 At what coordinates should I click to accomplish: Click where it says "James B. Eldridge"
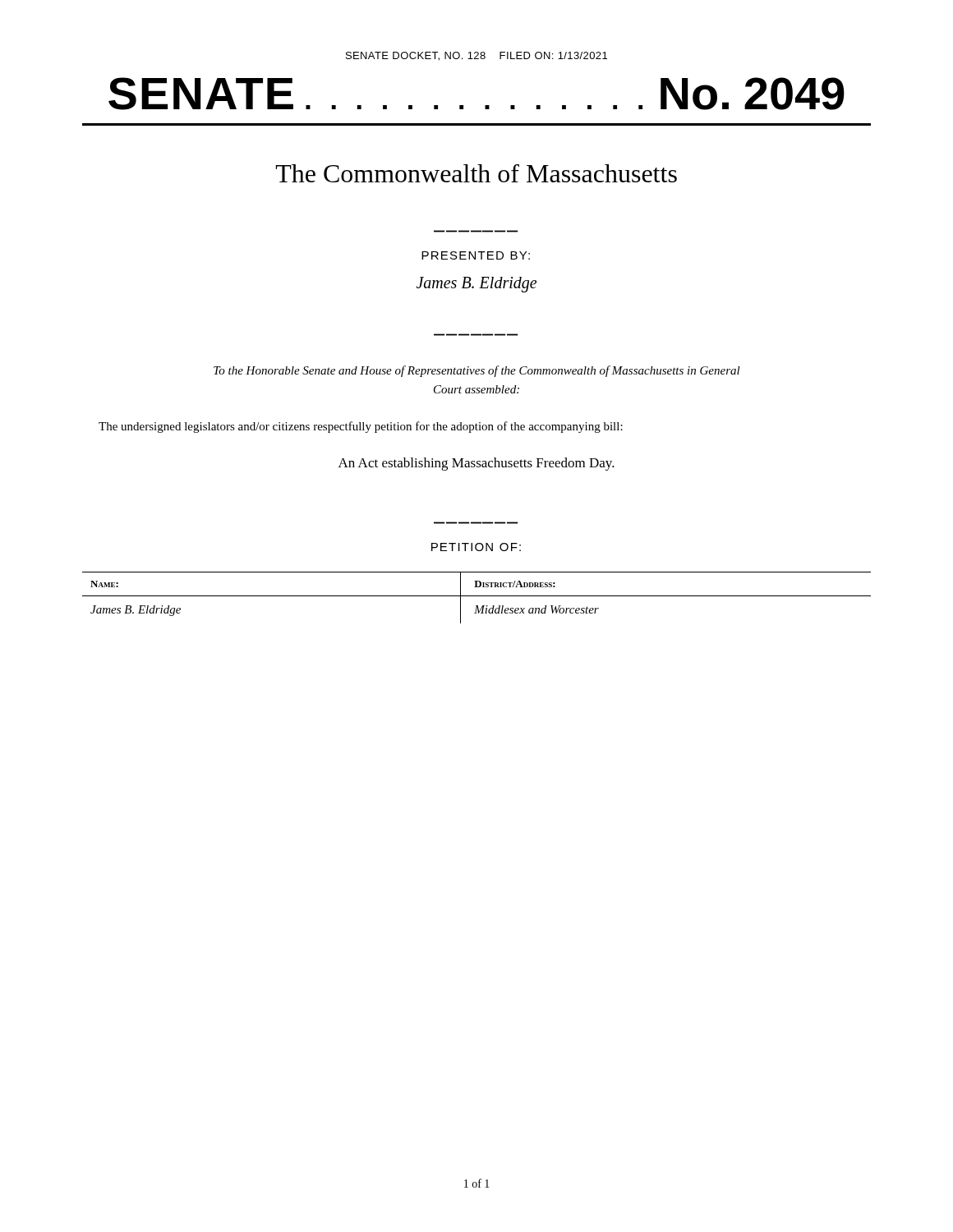[476, 283]
